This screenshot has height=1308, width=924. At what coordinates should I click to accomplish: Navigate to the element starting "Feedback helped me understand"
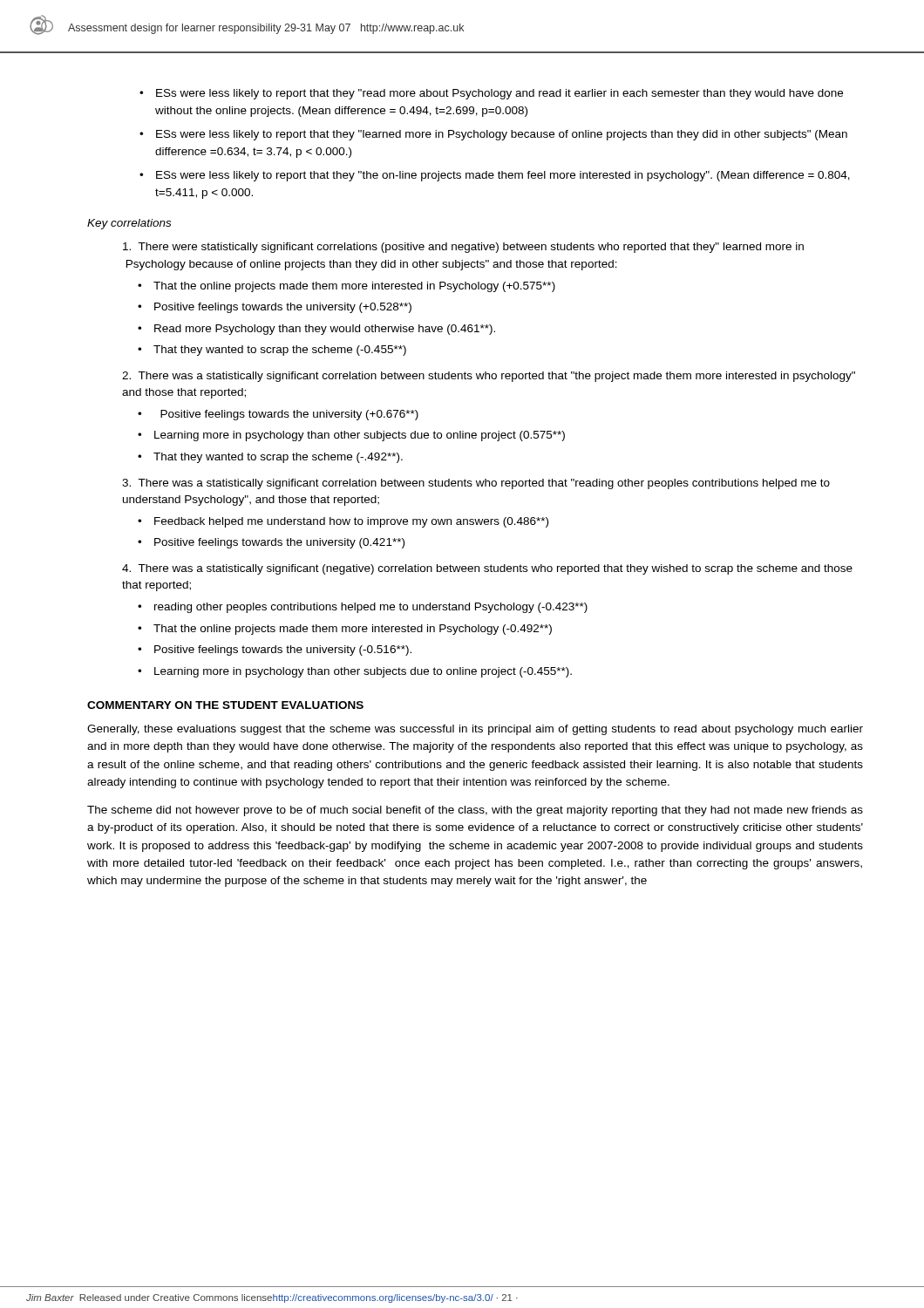(x=351, y=521)
